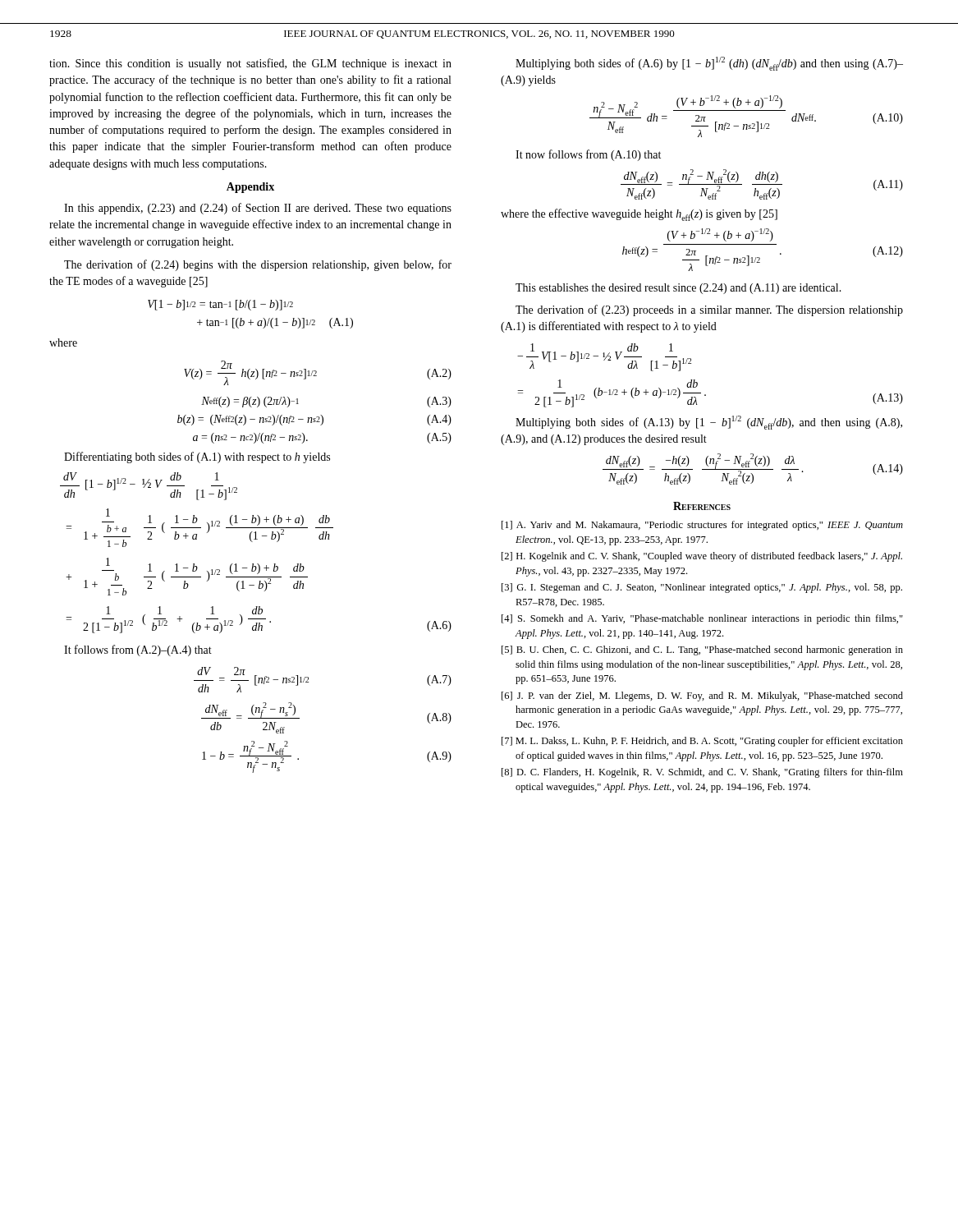
Task: Point to the region starting "[3] G. I. Stegeman"
Action: click(x=709, y=595)
